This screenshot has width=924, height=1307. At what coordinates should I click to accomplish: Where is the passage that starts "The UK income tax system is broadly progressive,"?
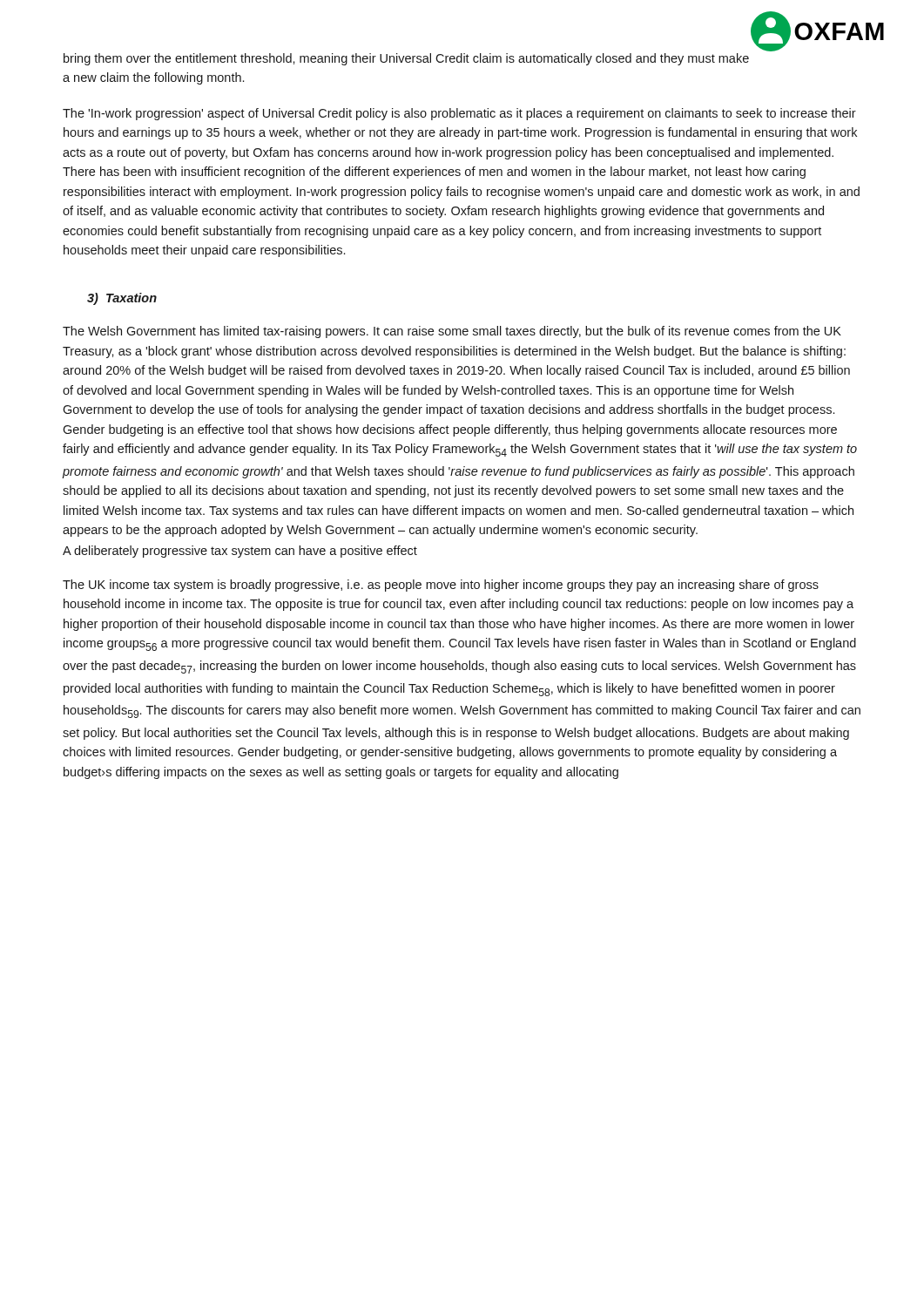click(462, 678)
